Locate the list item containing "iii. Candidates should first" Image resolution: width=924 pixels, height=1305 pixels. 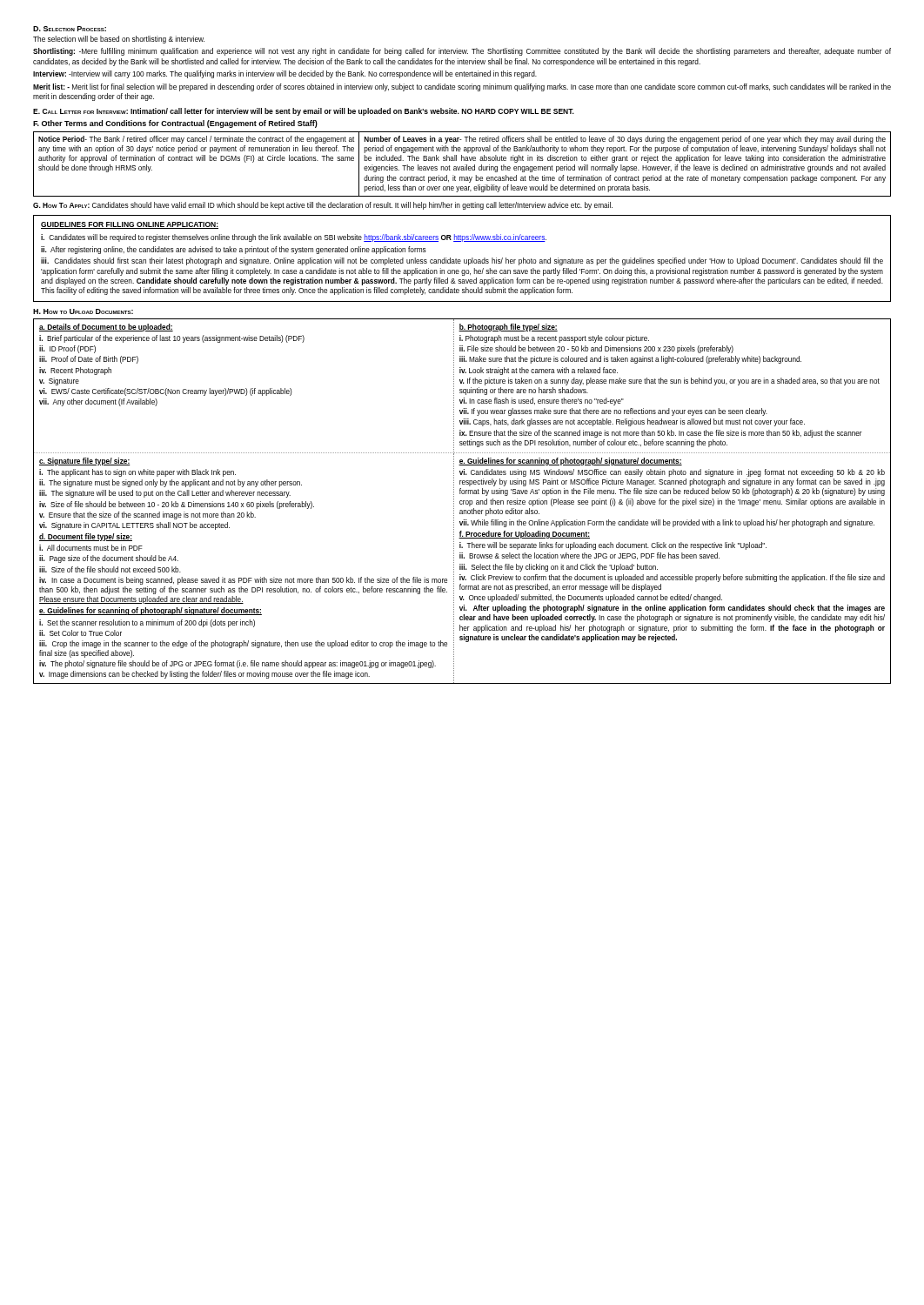tap(462, 276)
